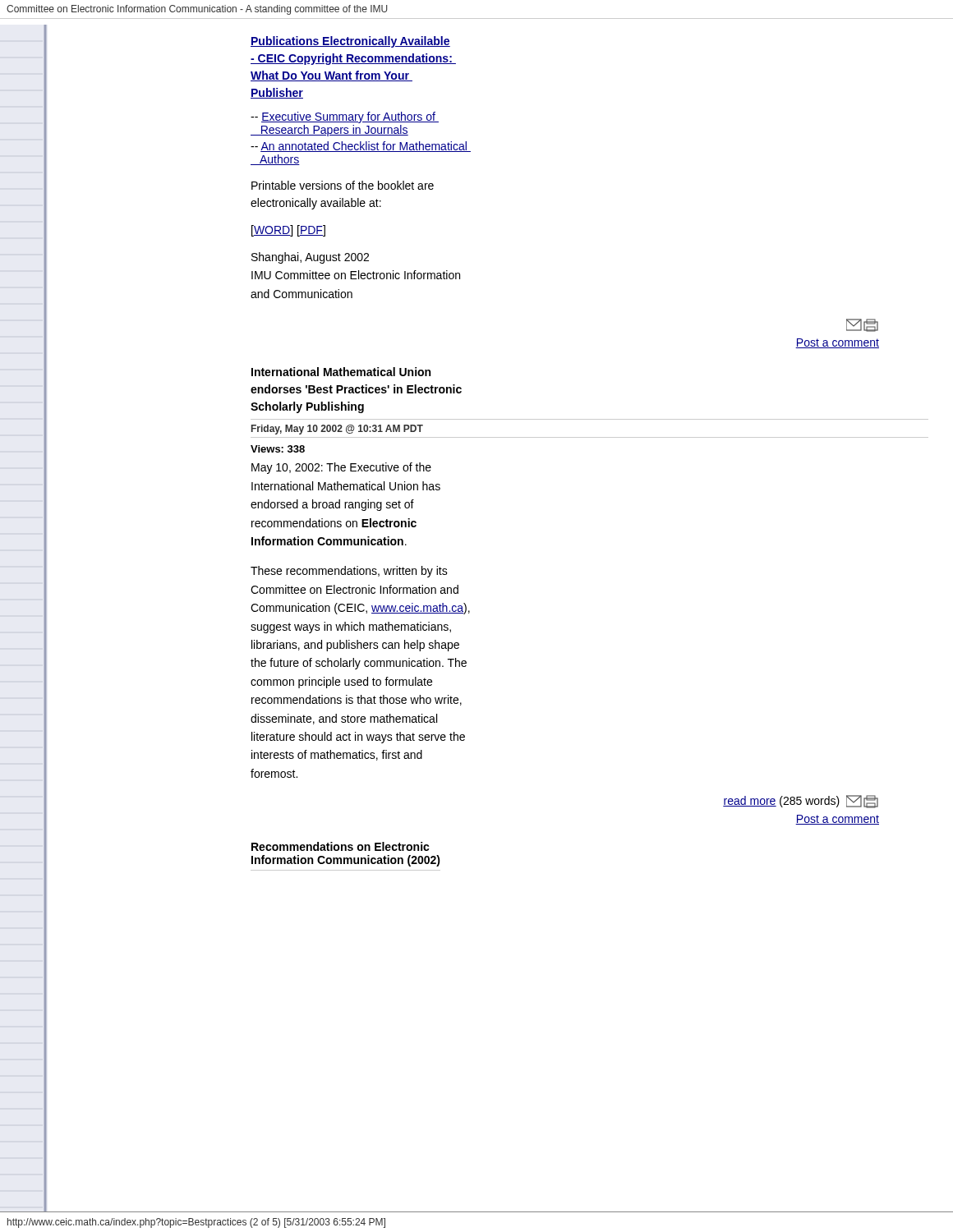Click on the element starting "[WORD] [PDF]"
This screenshot has height=1232, width=953.
(x=288, y=230)
